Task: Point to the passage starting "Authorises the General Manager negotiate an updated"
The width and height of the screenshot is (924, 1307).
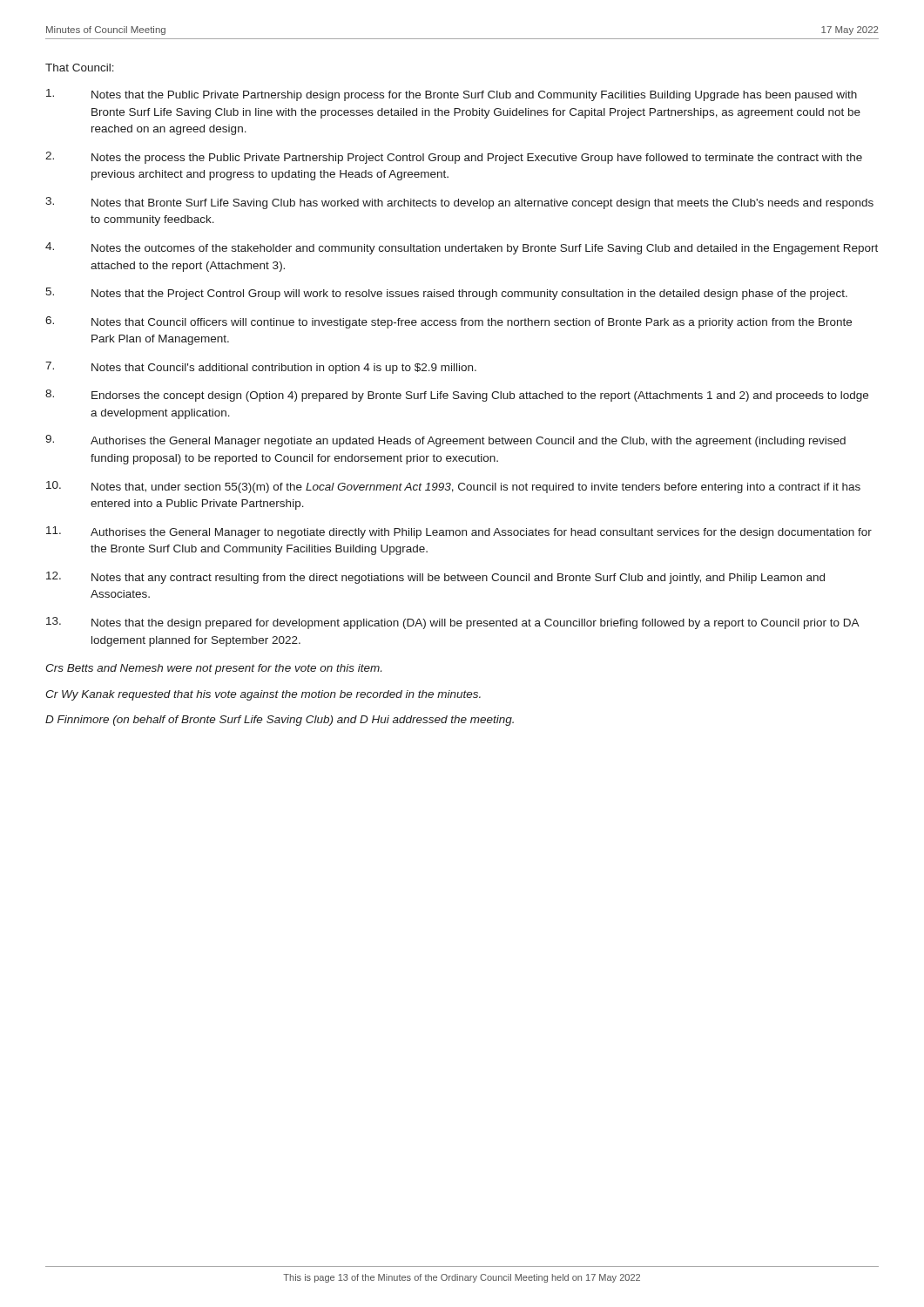Action: [x=468, y=449]
